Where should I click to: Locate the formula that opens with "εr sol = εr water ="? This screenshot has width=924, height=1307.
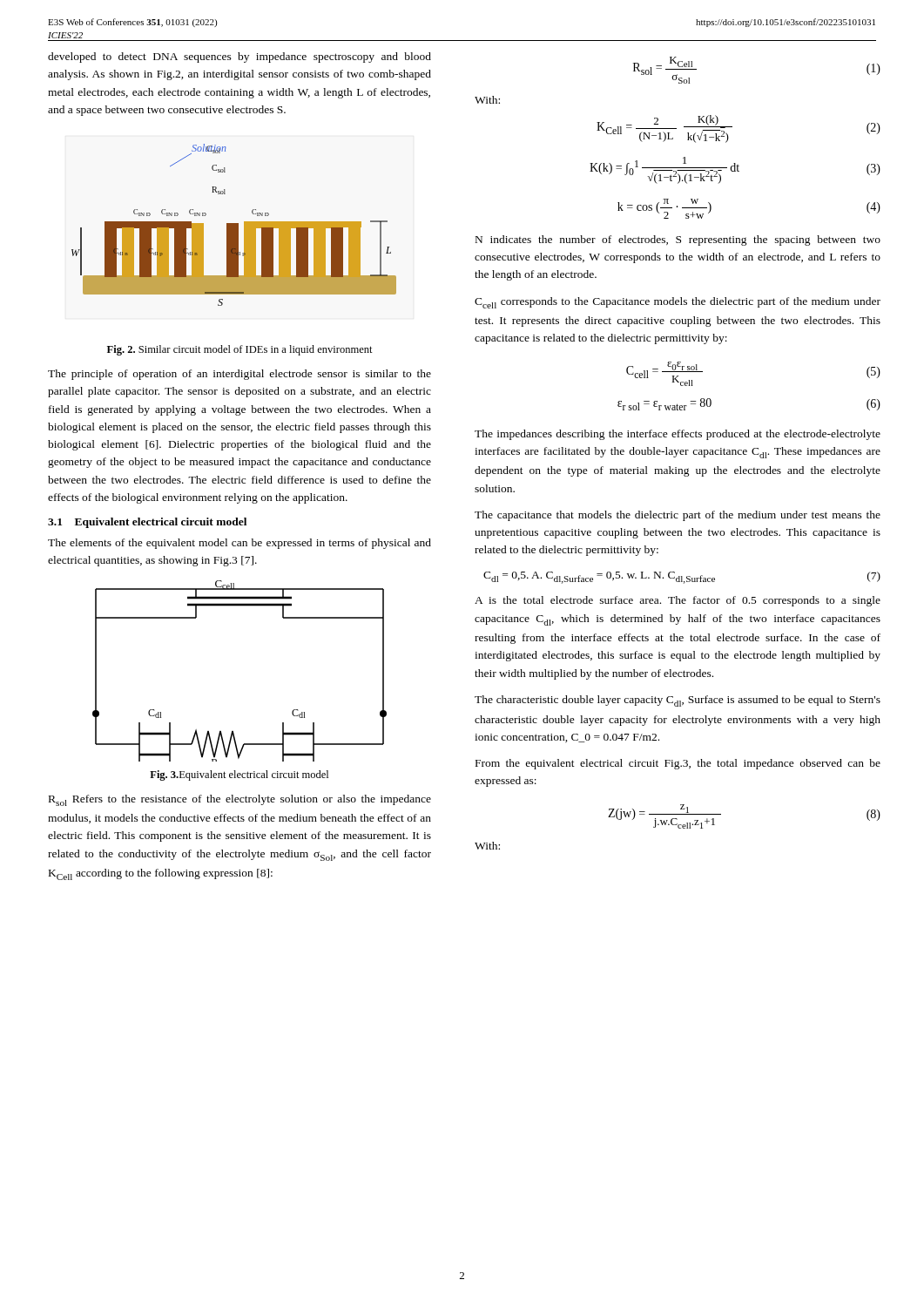pos(678,405)
